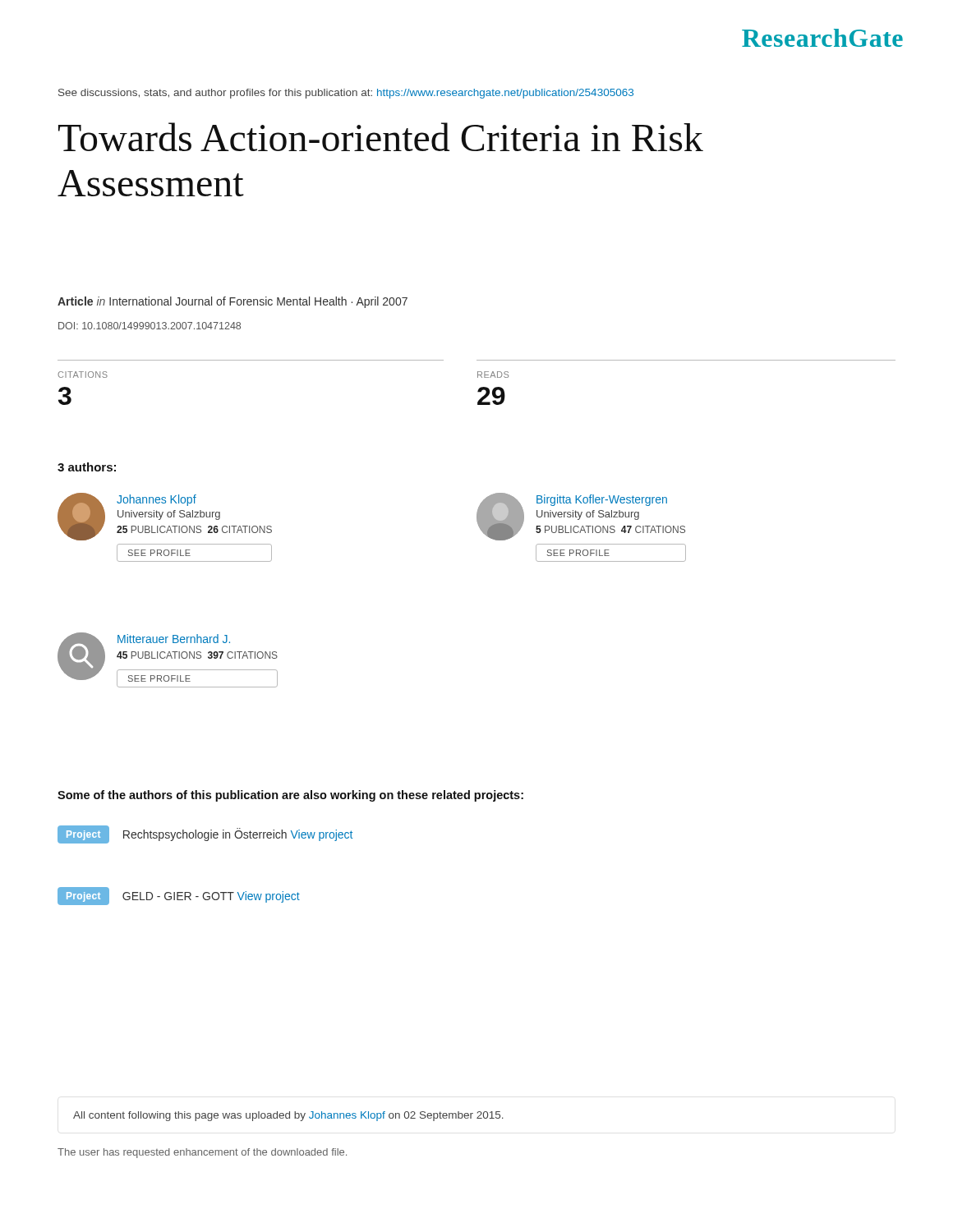The width and height of the screenshot is (953, 1232).
Task: Locate the element starting "Mitterauer Bernhard J. 45 PUBLICATIONS 397 CITATIONS SEE"
Action: [242, 660]
